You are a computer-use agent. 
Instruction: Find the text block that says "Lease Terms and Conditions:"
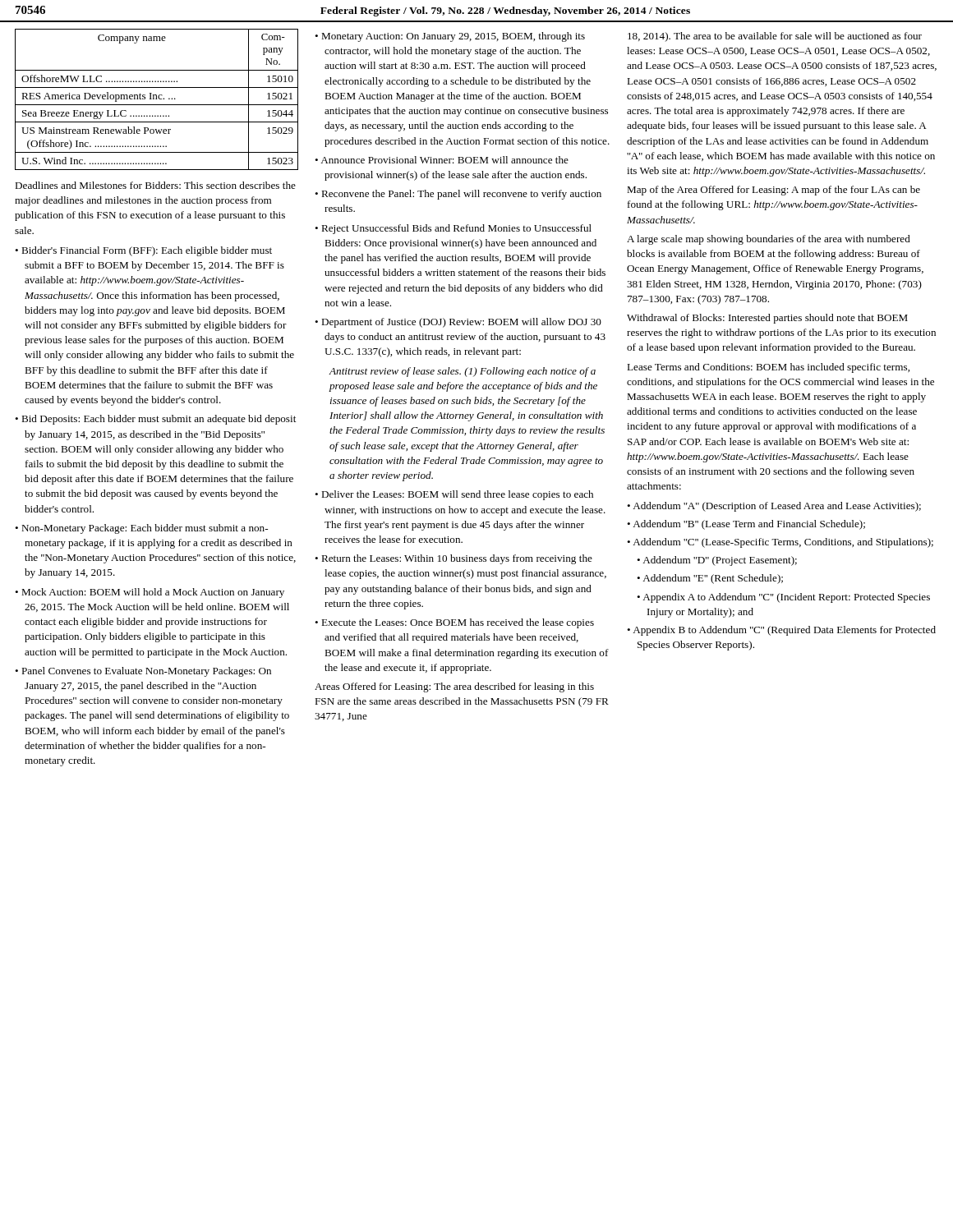click(x=781, y=426)
